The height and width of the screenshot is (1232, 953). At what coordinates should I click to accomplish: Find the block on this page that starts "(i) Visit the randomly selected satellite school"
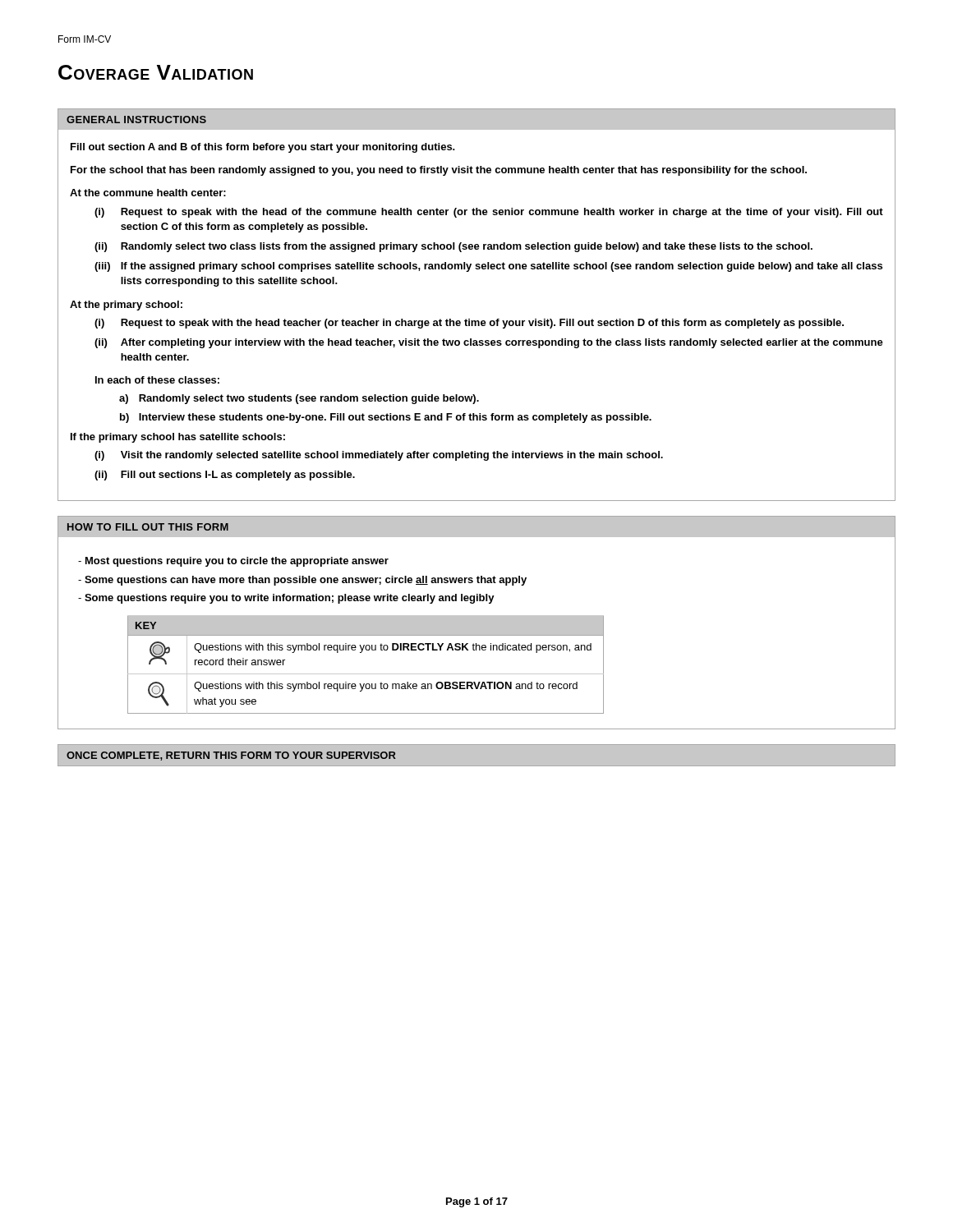(x=489, y=455)
